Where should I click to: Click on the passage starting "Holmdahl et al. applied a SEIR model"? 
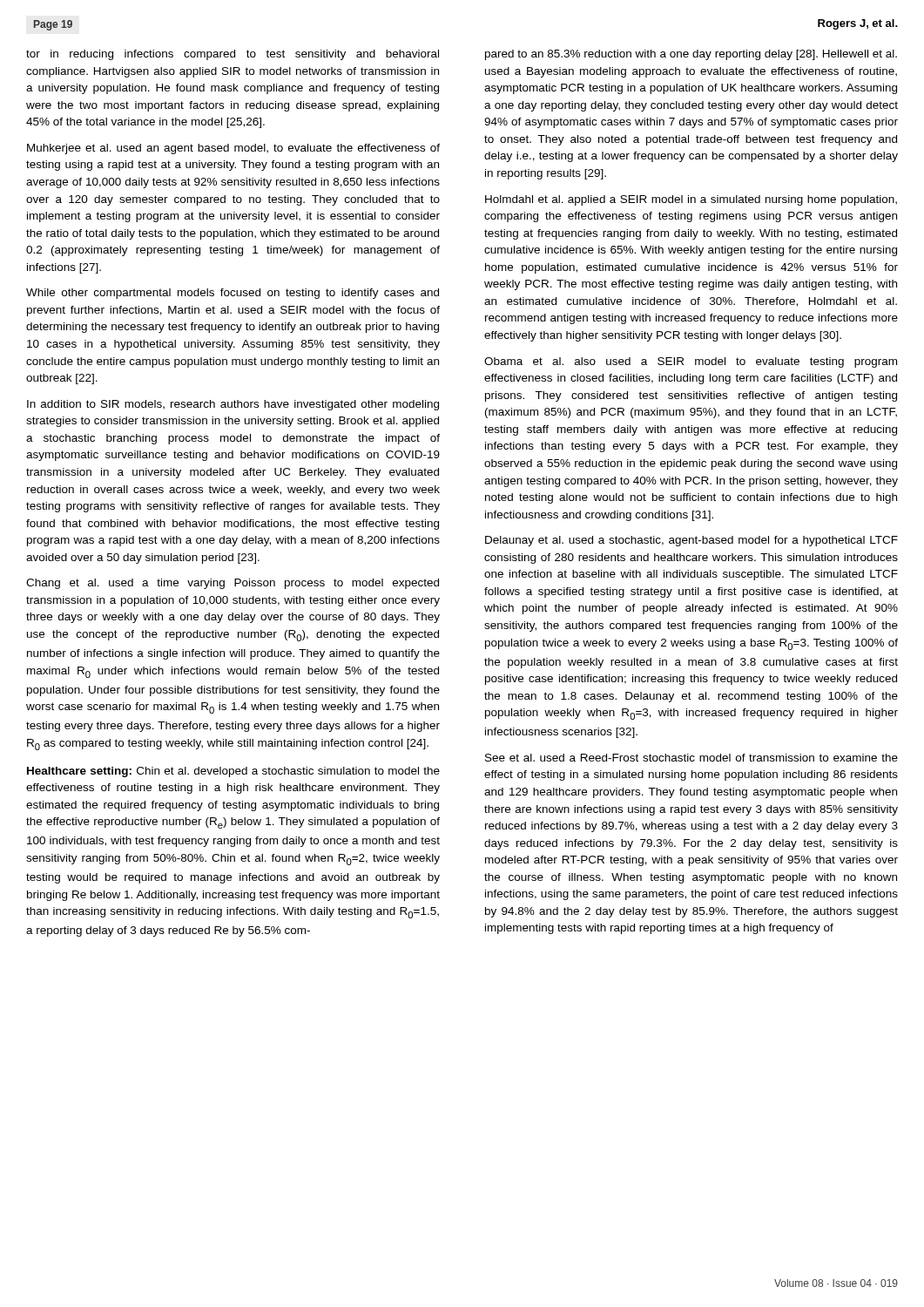[691, 267]
